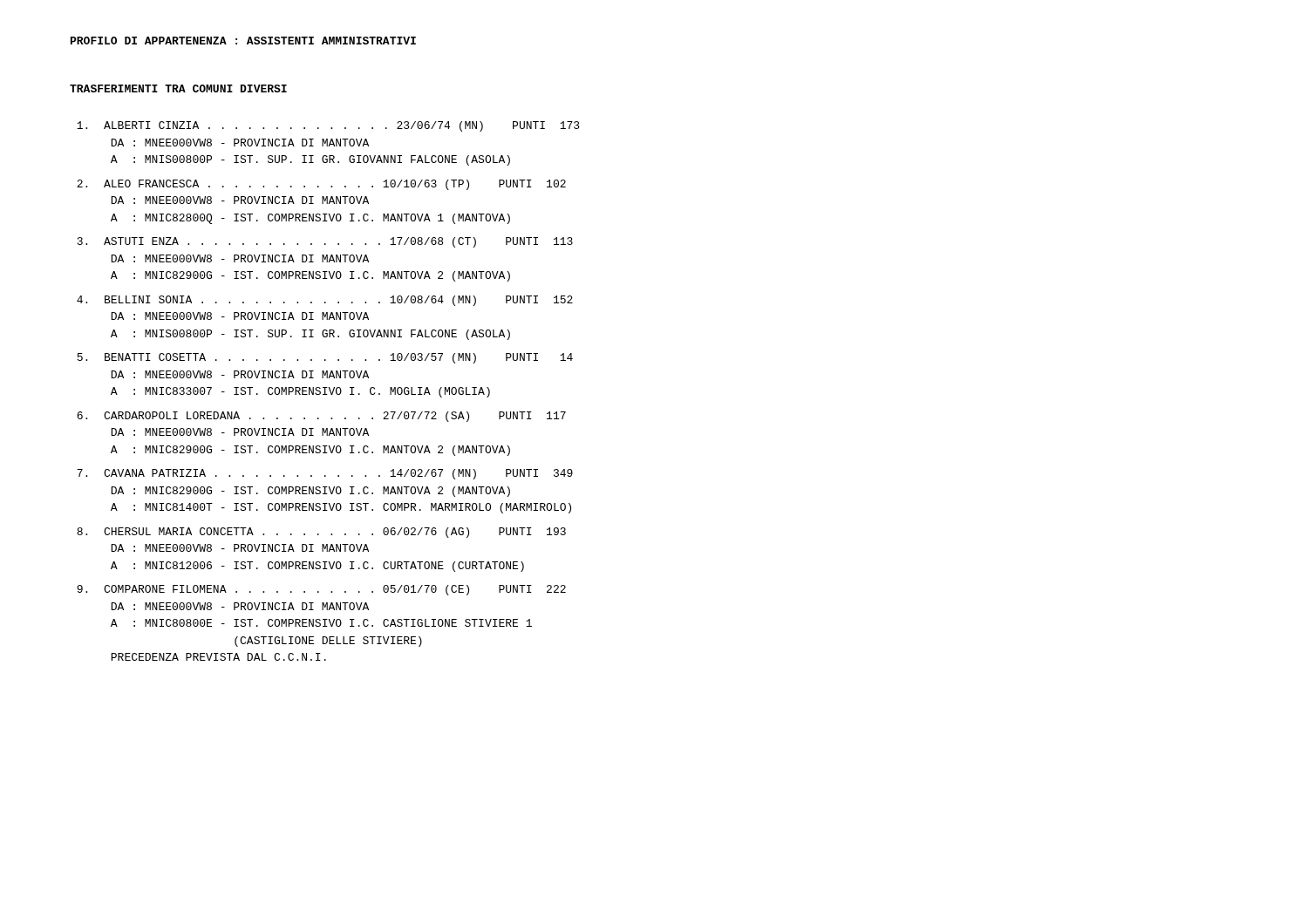Viewport: 1308px width, 924px height.
Task: Where is the passage that starts "7. CAVANA PATRIZIA . . . . ."?
Action: pyautogui.click(x=325, y=491)
